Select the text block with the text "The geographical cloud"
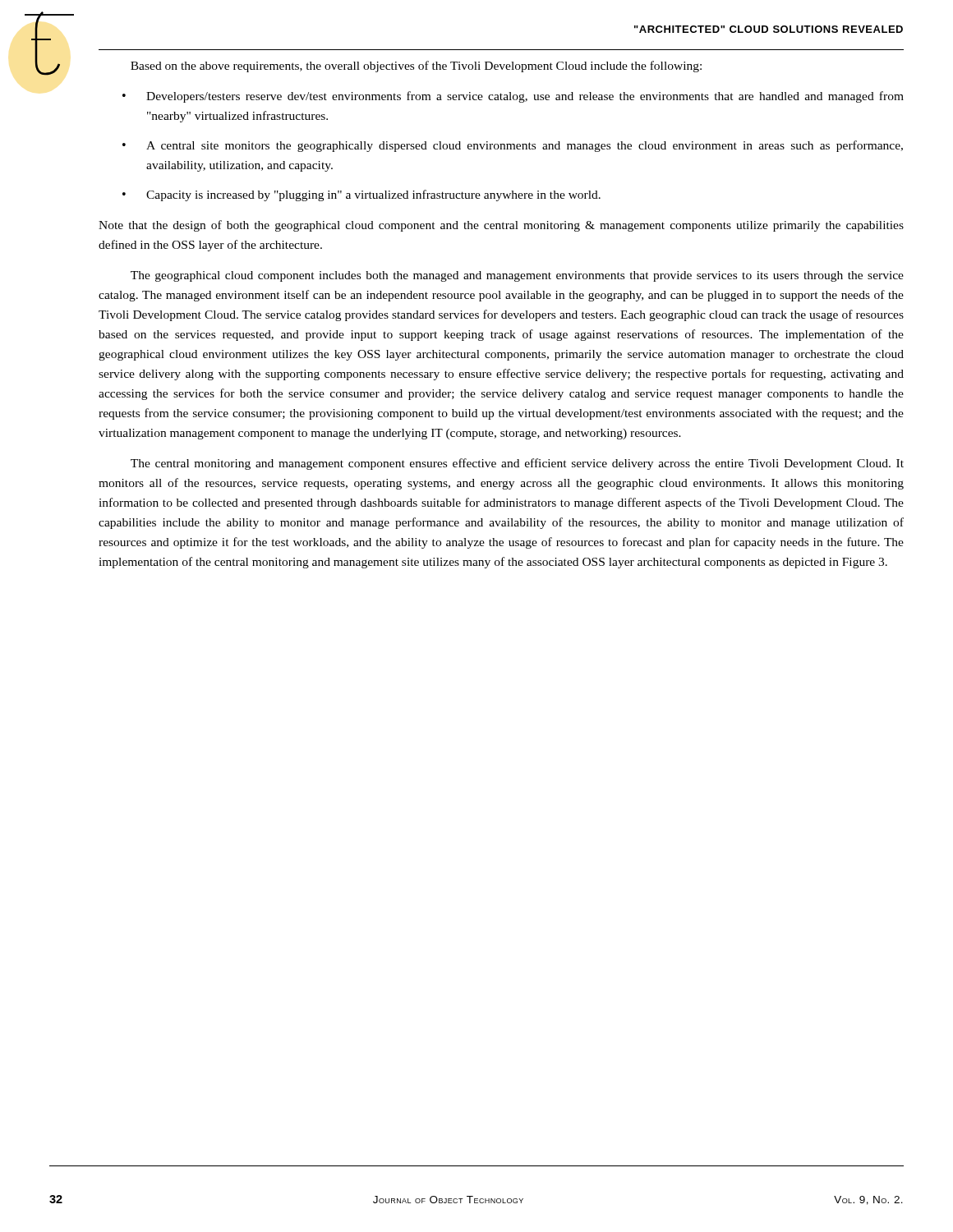The height and width of the screenshot is (1232, 953). pyautogui.click(x=501, y=354)
